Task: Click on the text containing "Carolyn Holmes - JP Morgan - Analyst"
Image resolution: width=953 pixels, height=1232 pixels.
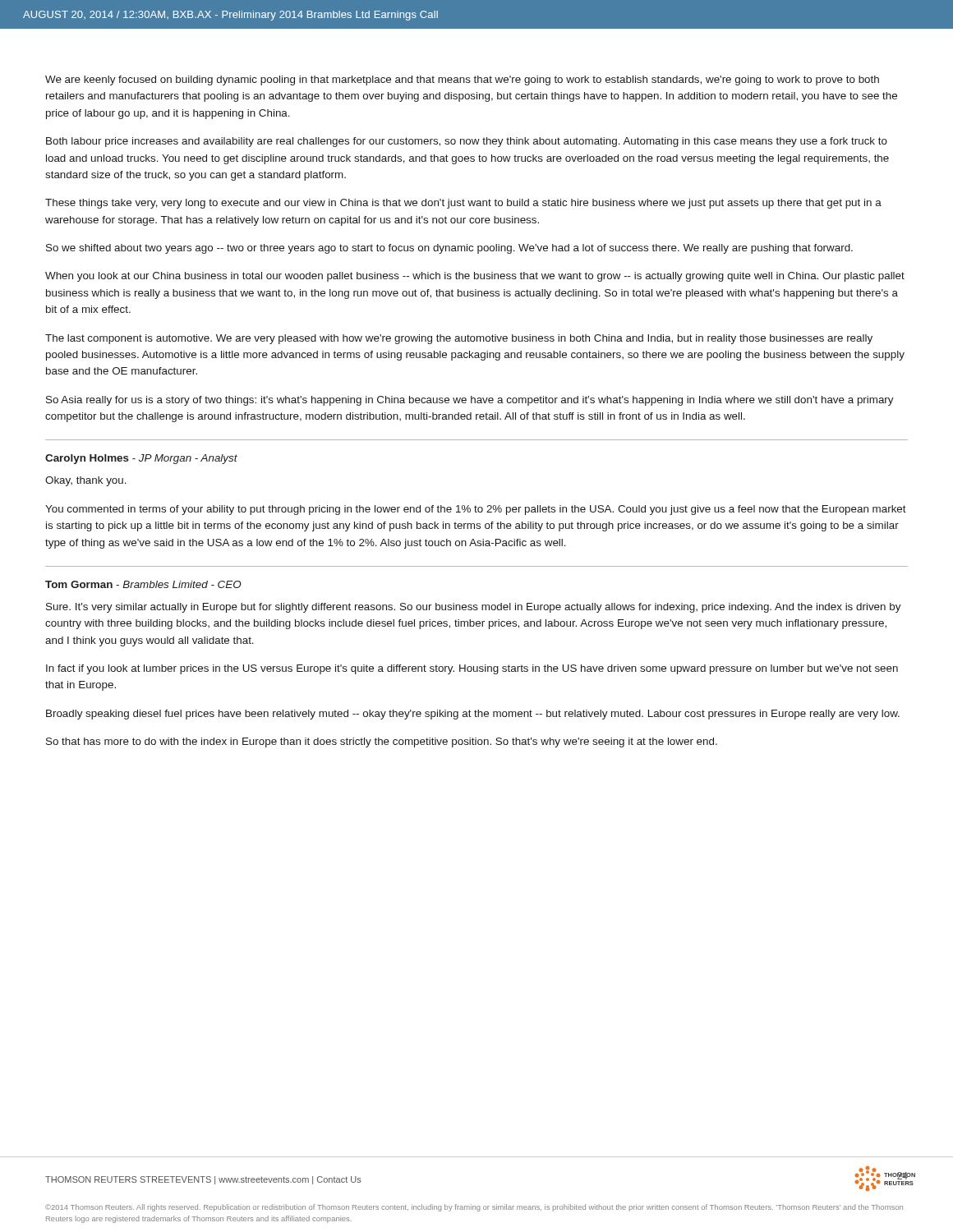Action: point(141,458)
